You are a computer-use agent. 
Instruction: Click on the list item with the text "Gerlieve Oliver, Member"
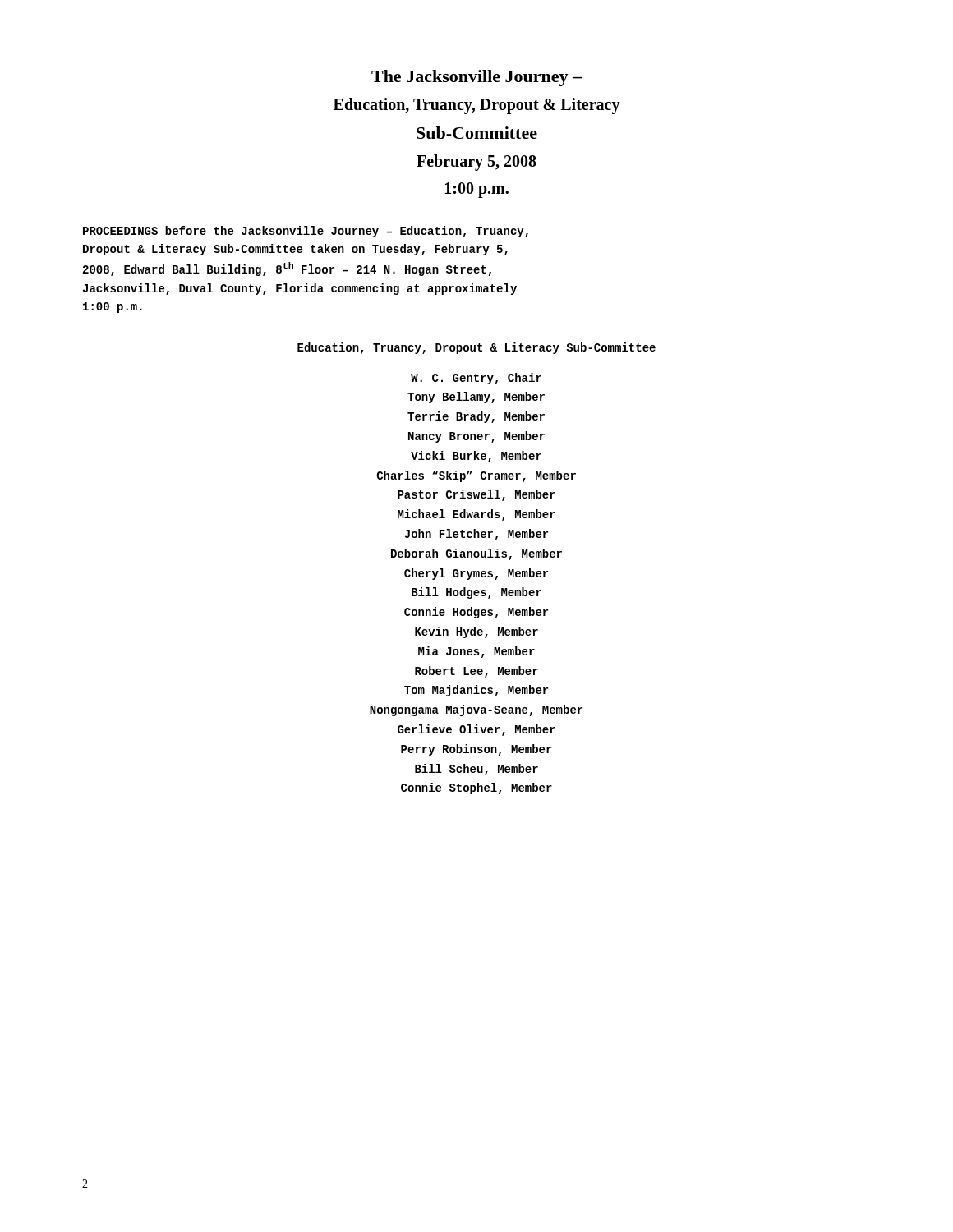tap(476, 730)
